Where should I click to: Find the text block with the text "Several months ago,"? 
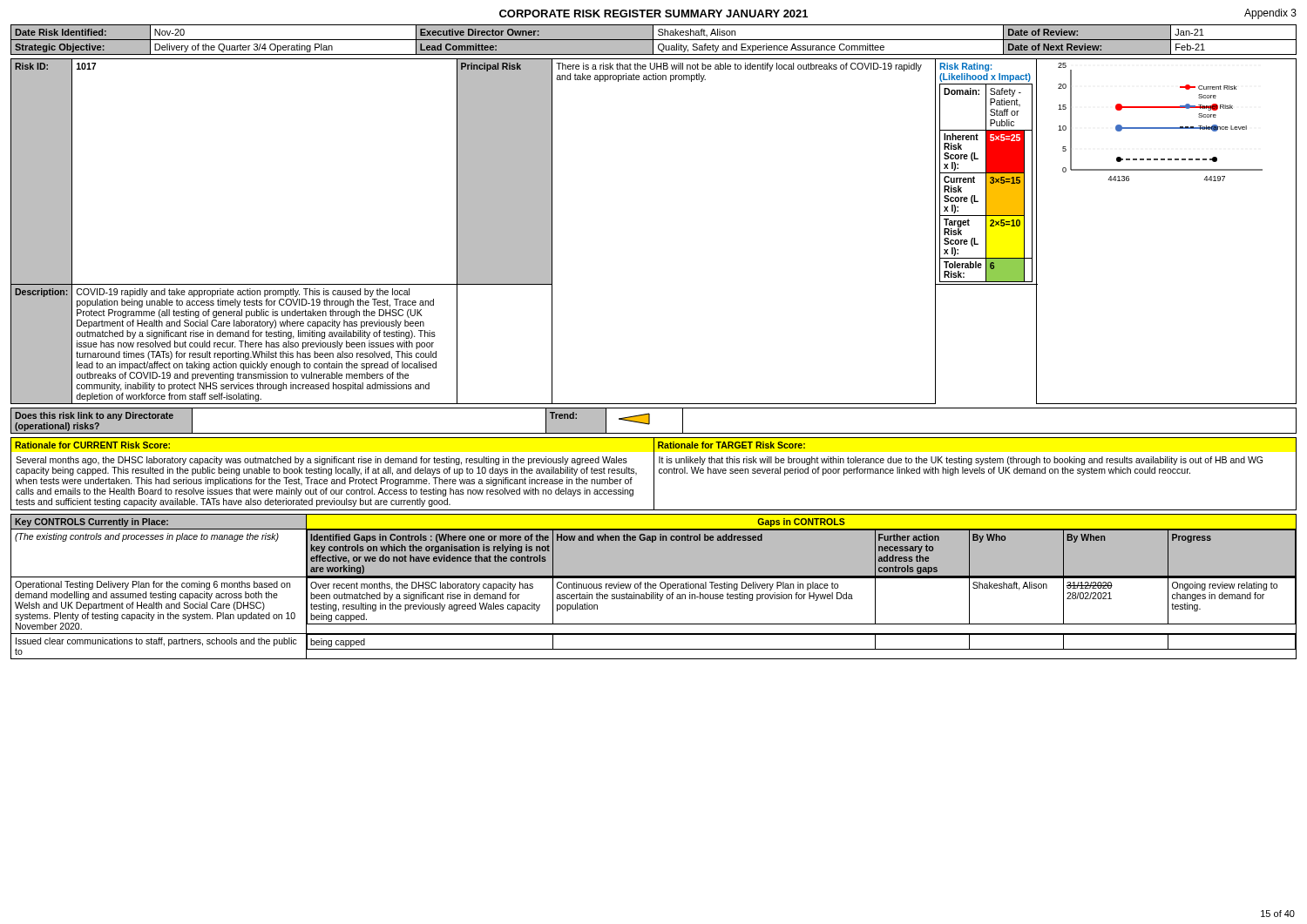[x=326, y=481]
